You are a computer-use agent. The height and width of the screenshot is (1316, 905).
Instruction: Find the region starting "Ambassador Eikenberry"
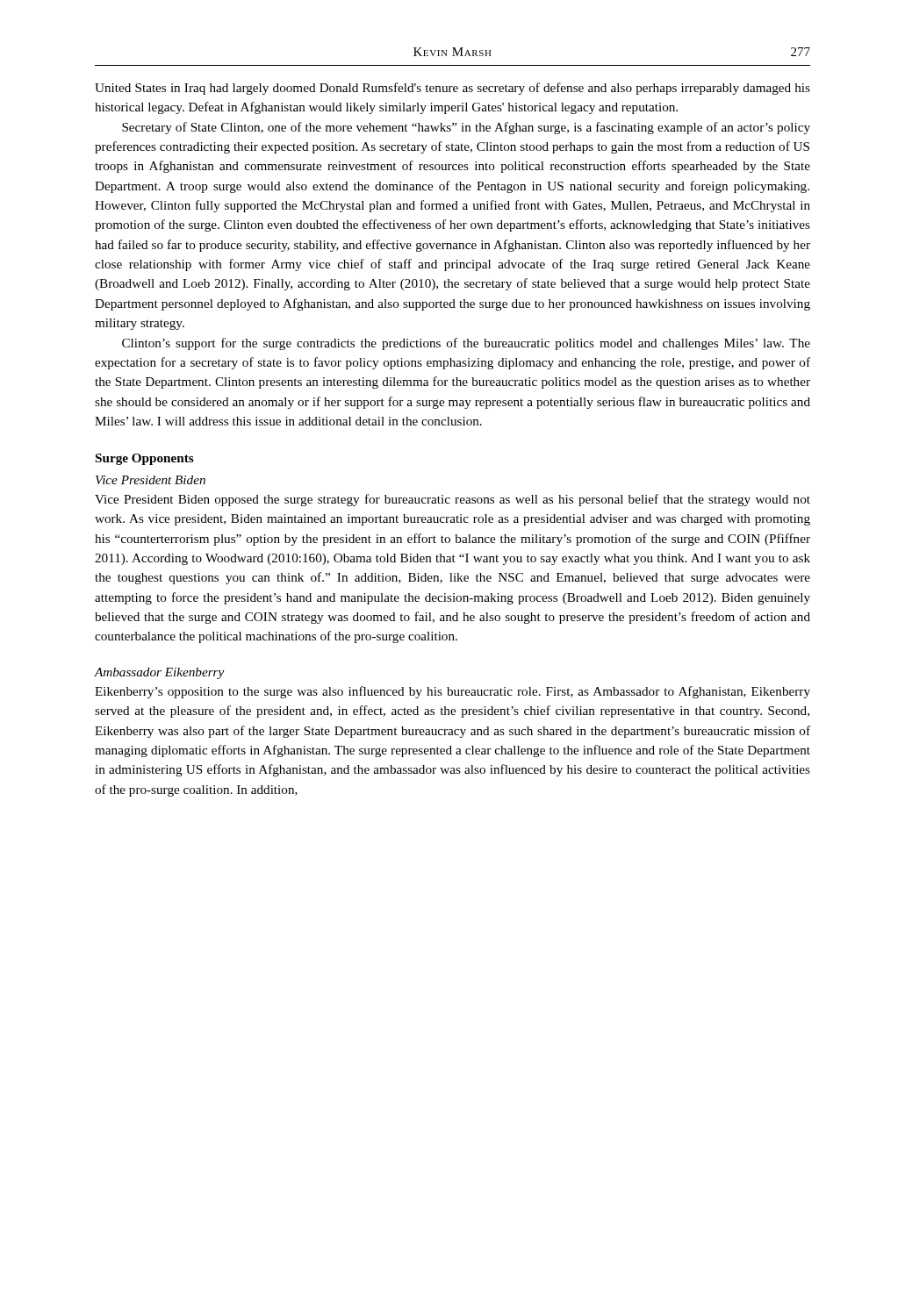159,671
